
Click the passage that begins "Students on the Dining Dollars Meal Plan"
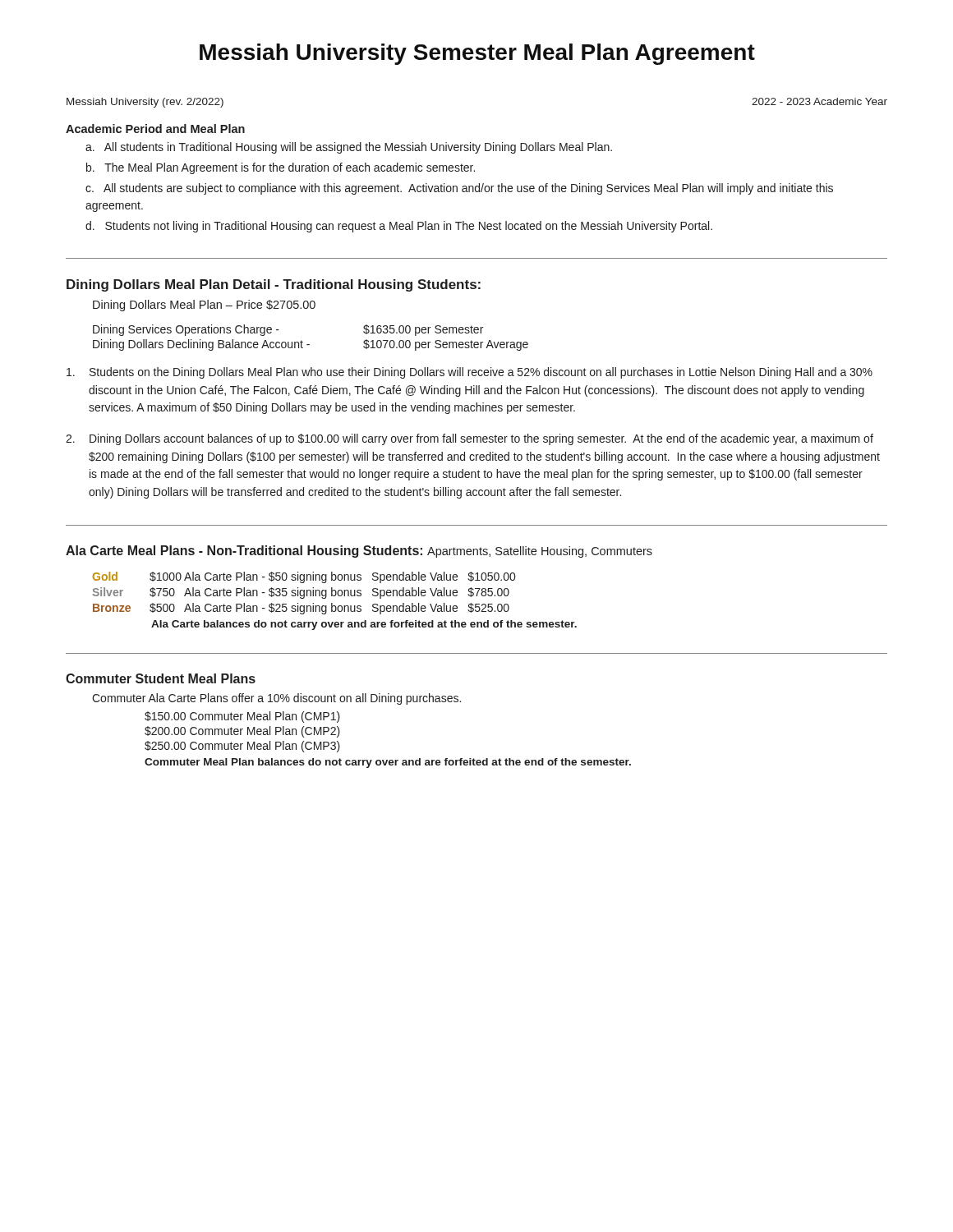coord(476,391)
